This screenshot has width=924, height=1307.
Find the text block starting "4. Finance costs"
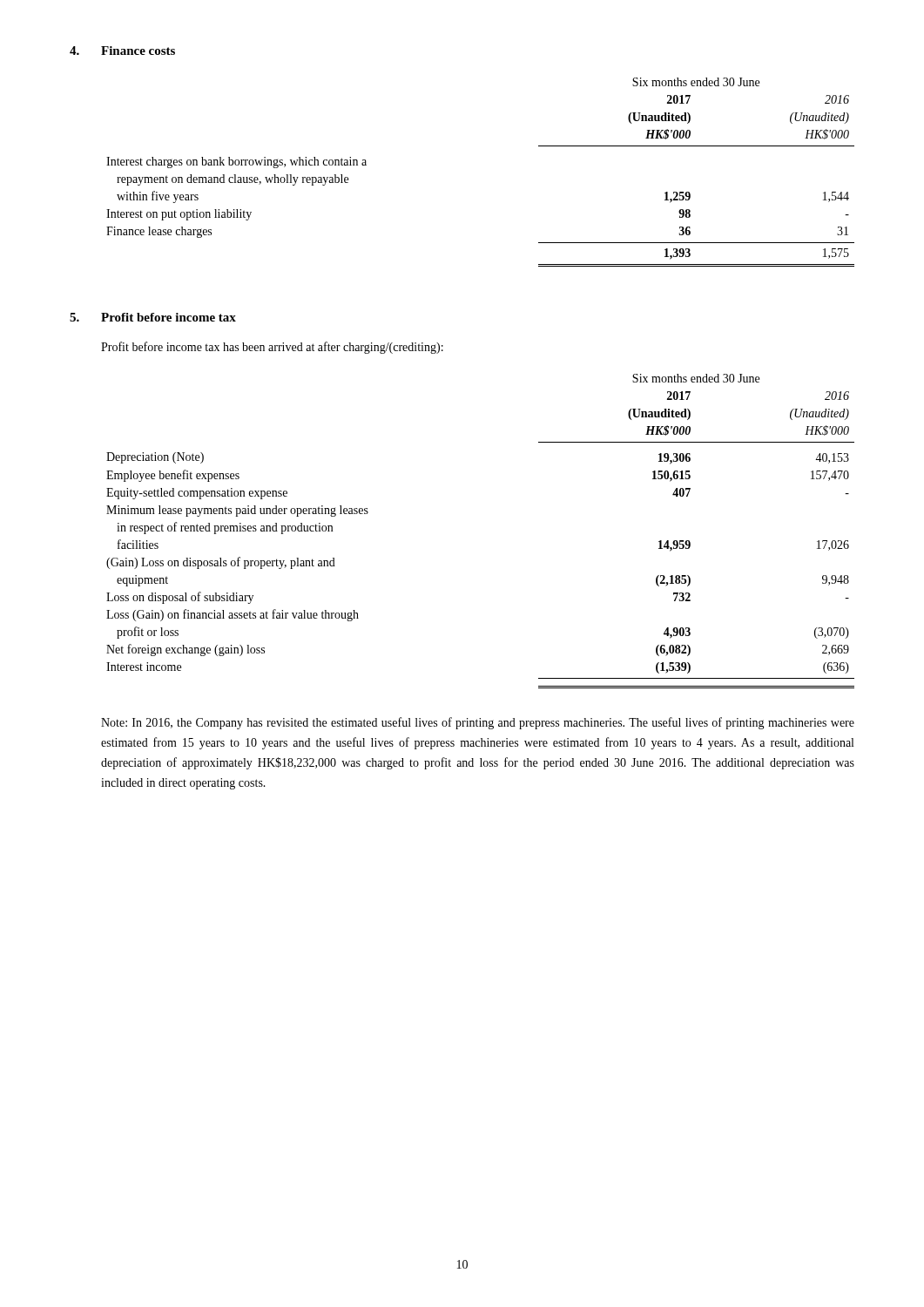coord(123,51)
